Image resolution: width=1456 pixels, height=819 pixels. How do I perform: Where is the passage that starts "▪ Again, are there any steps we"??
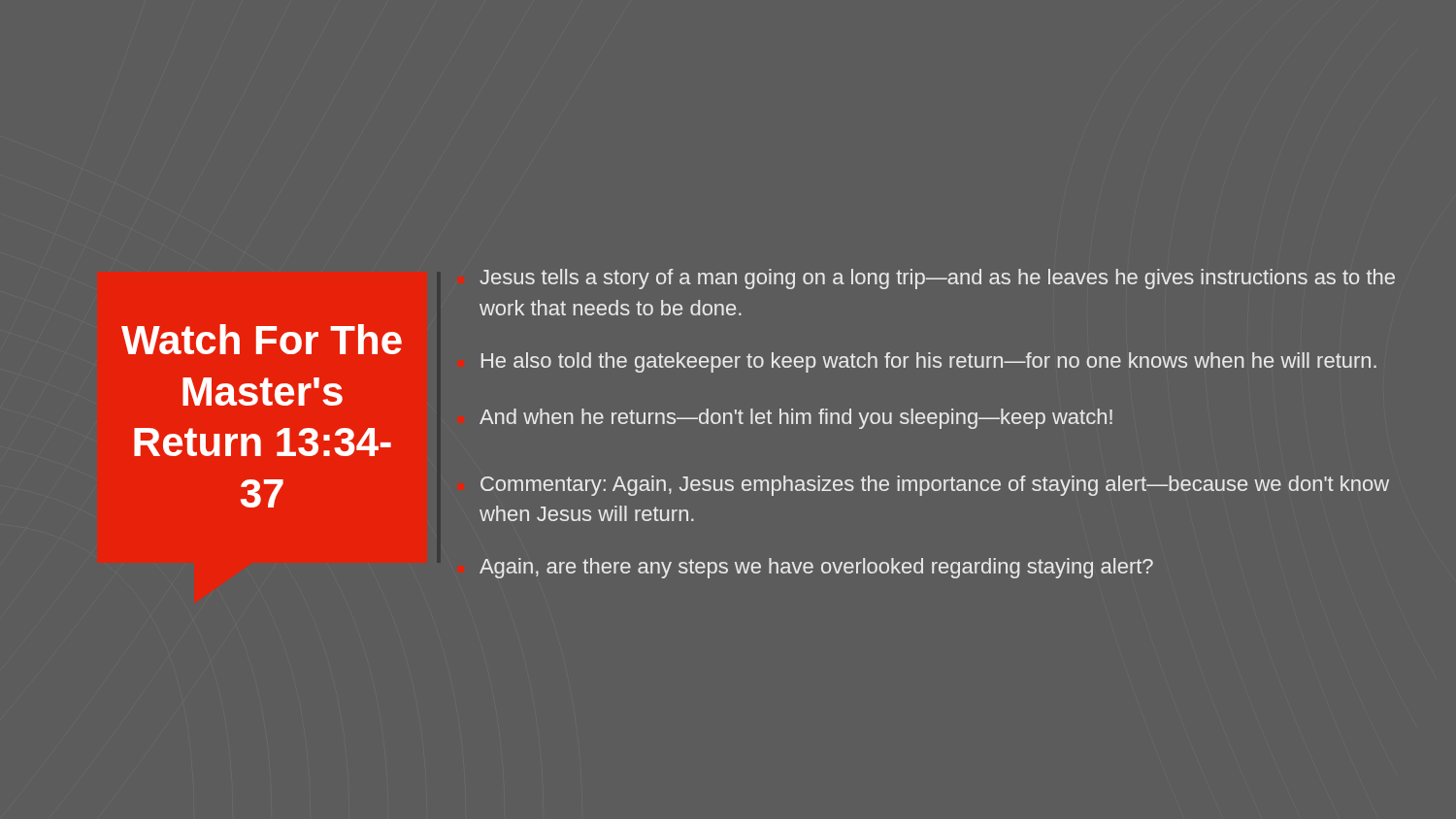[932, 569]
